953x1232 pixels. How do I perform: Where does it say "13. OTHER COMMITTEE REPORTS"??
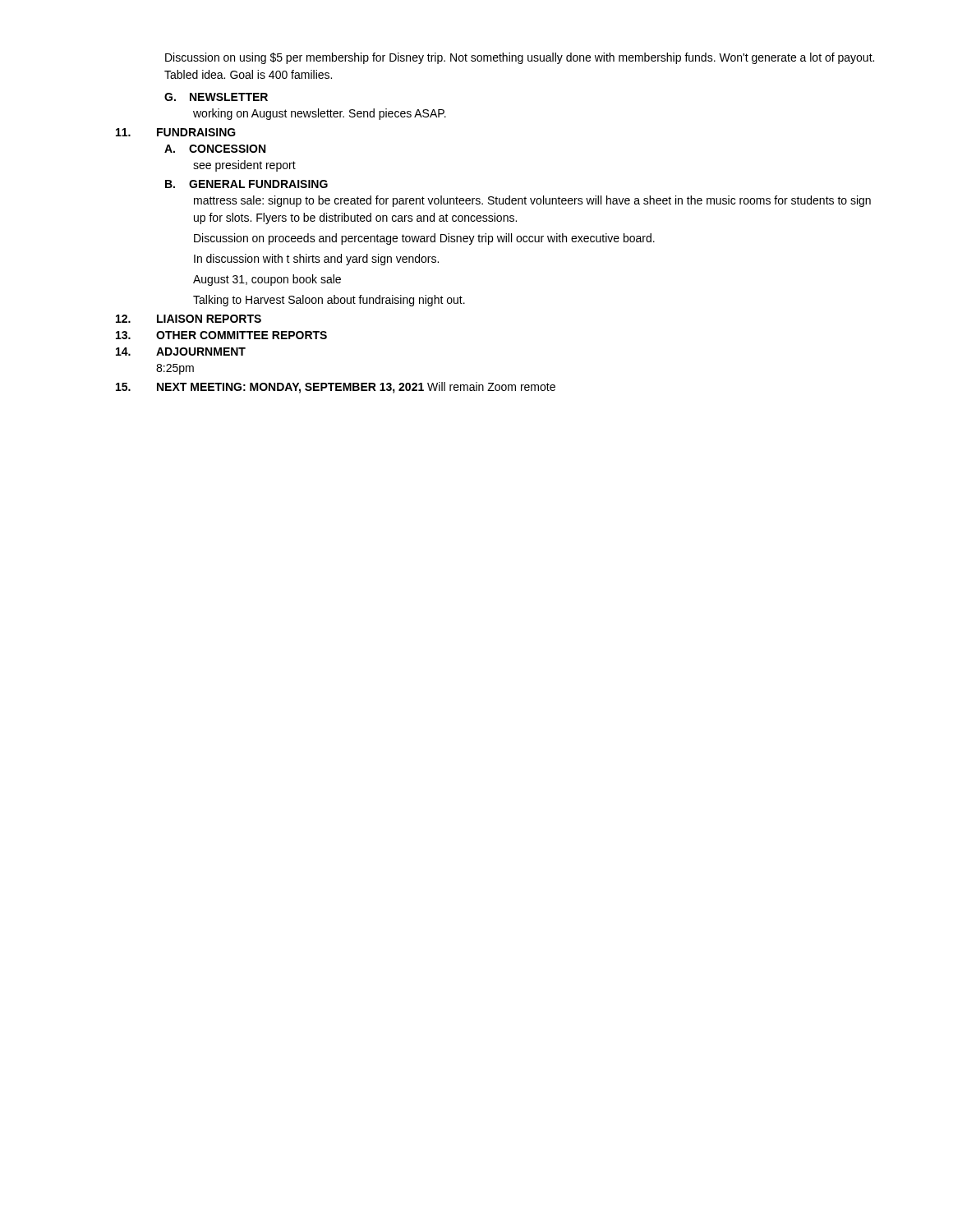click(x=221, y=335)
